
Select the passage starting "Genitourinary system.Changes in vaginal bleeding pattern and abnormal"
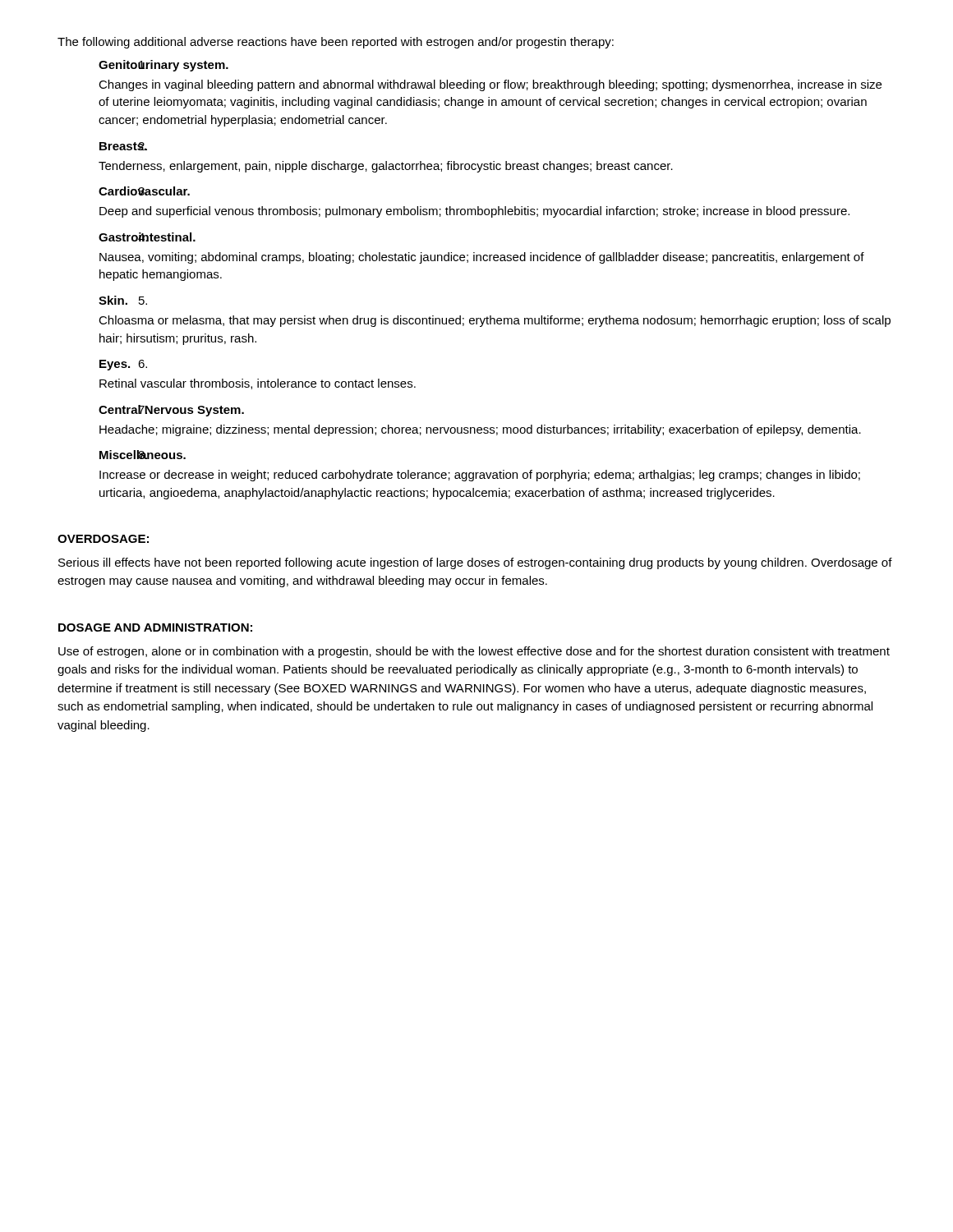488,92
